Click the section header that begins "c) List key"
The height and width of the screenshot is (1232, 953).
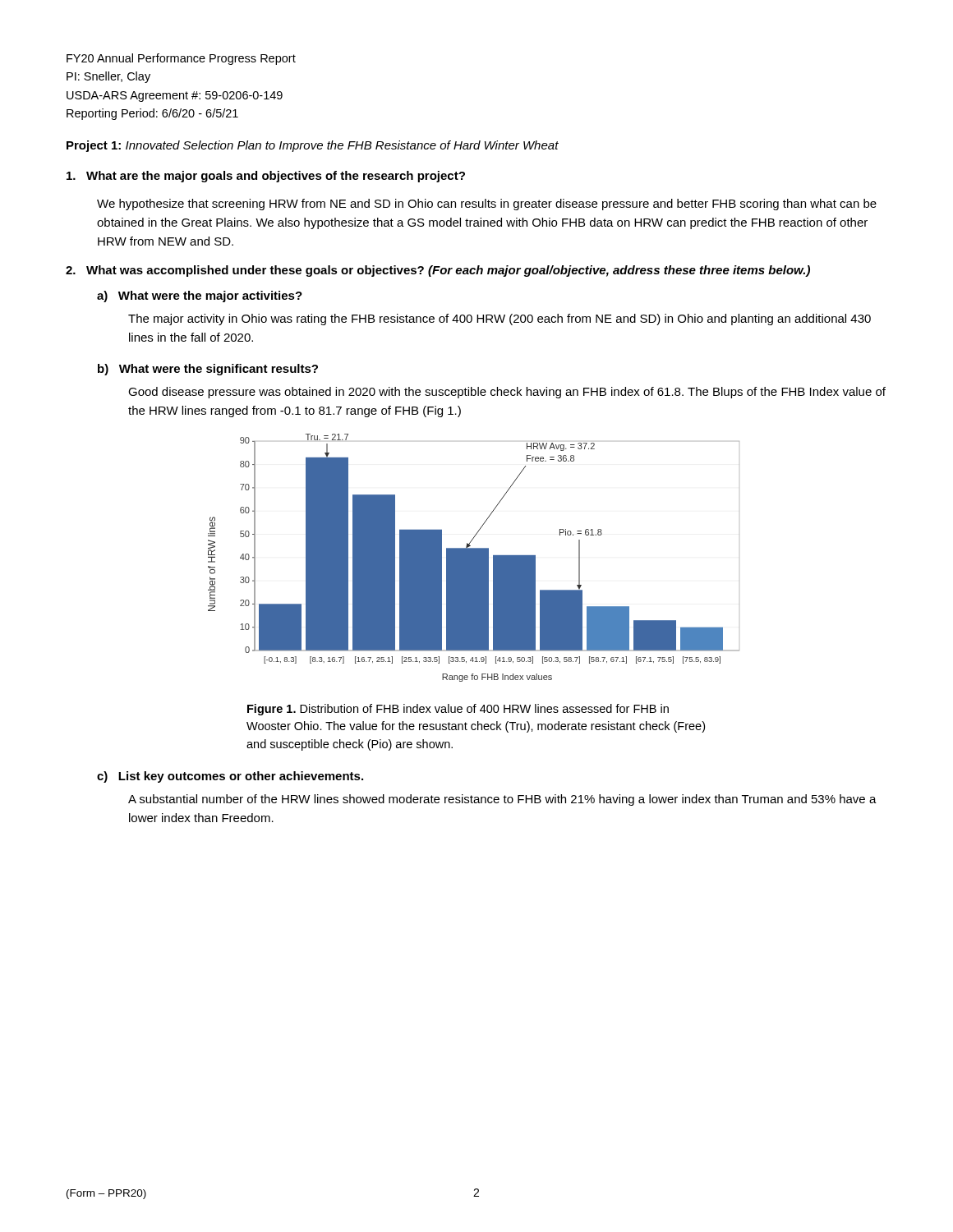click(230, 776)
